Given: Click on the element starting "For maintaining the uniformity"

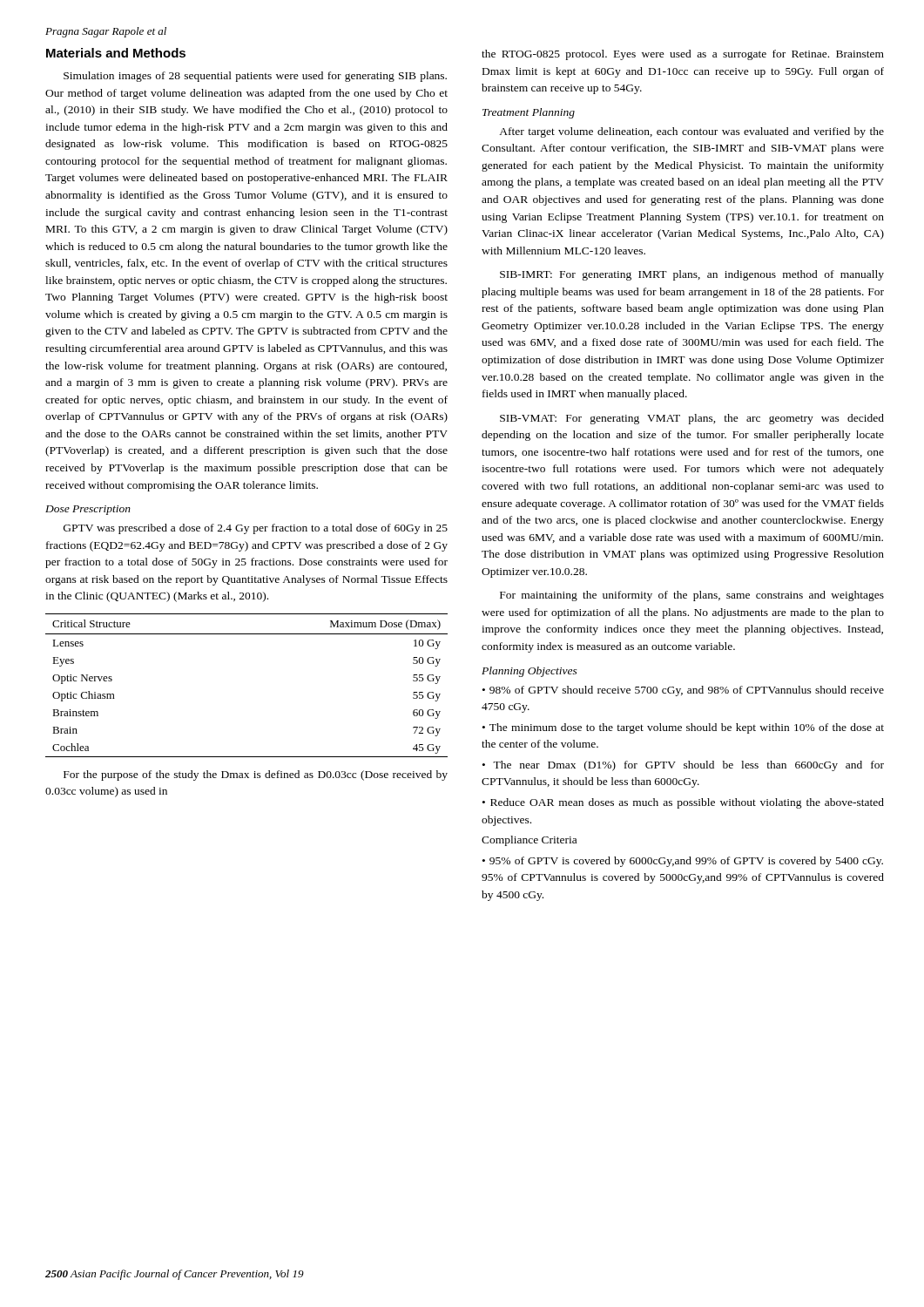Looking at the screenshot, I should coord(683,621).
